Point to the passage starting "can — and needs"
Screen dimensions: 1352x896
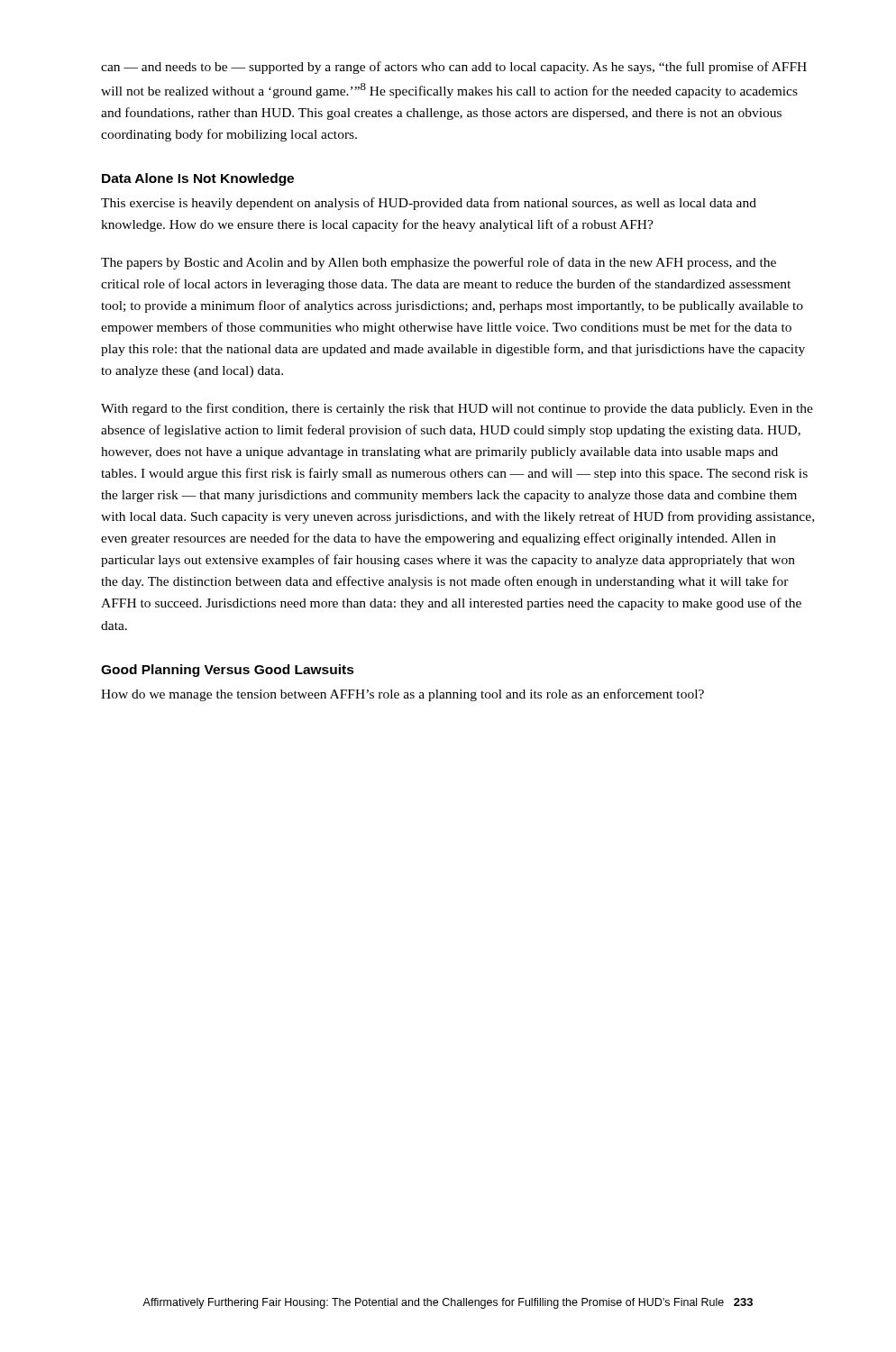pyautogui.click(x=458, y=101)
